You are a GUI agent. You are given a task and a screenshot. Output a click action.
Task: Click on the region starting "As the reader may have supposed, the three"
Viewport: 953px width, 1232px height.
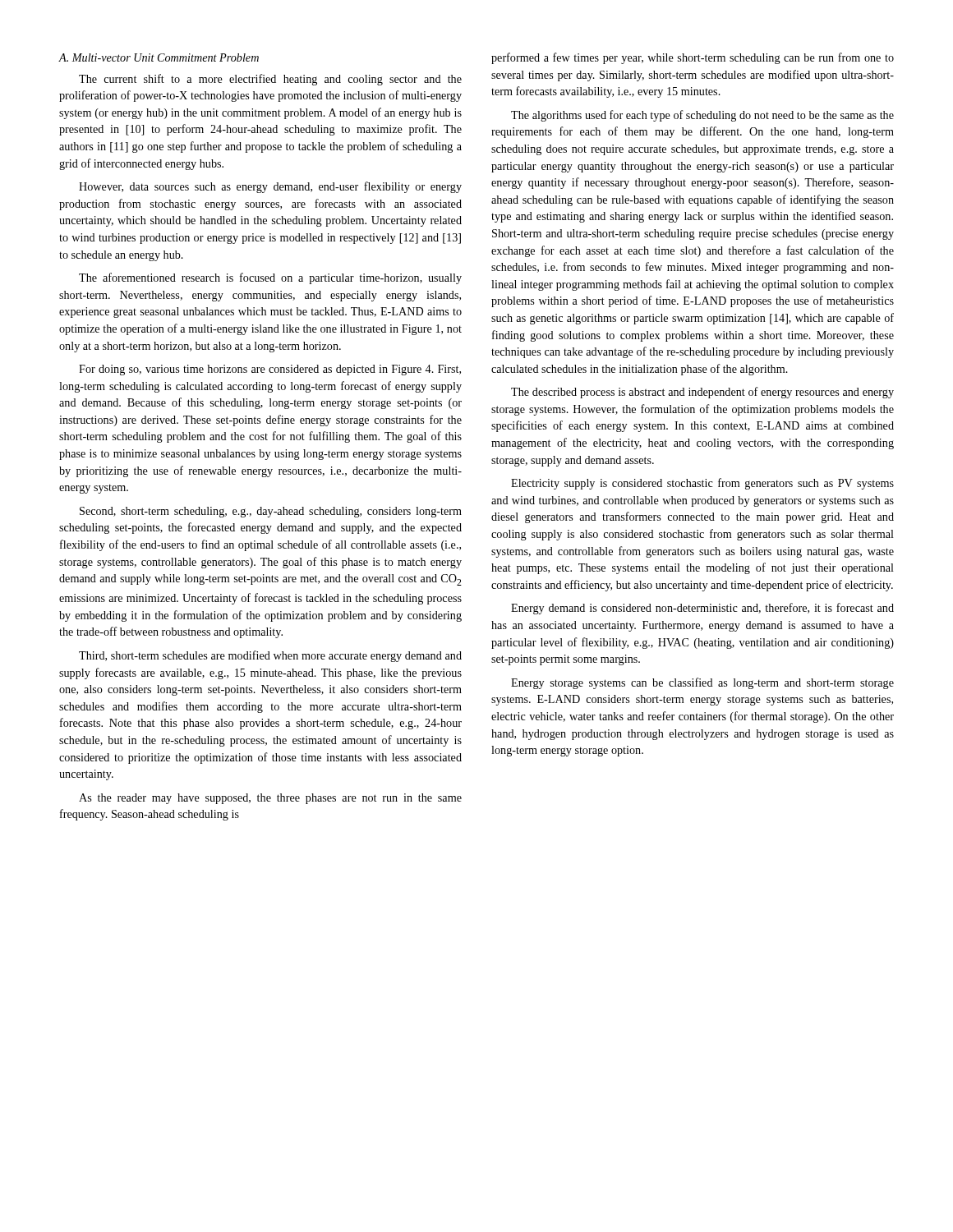[x=260, y=806]
